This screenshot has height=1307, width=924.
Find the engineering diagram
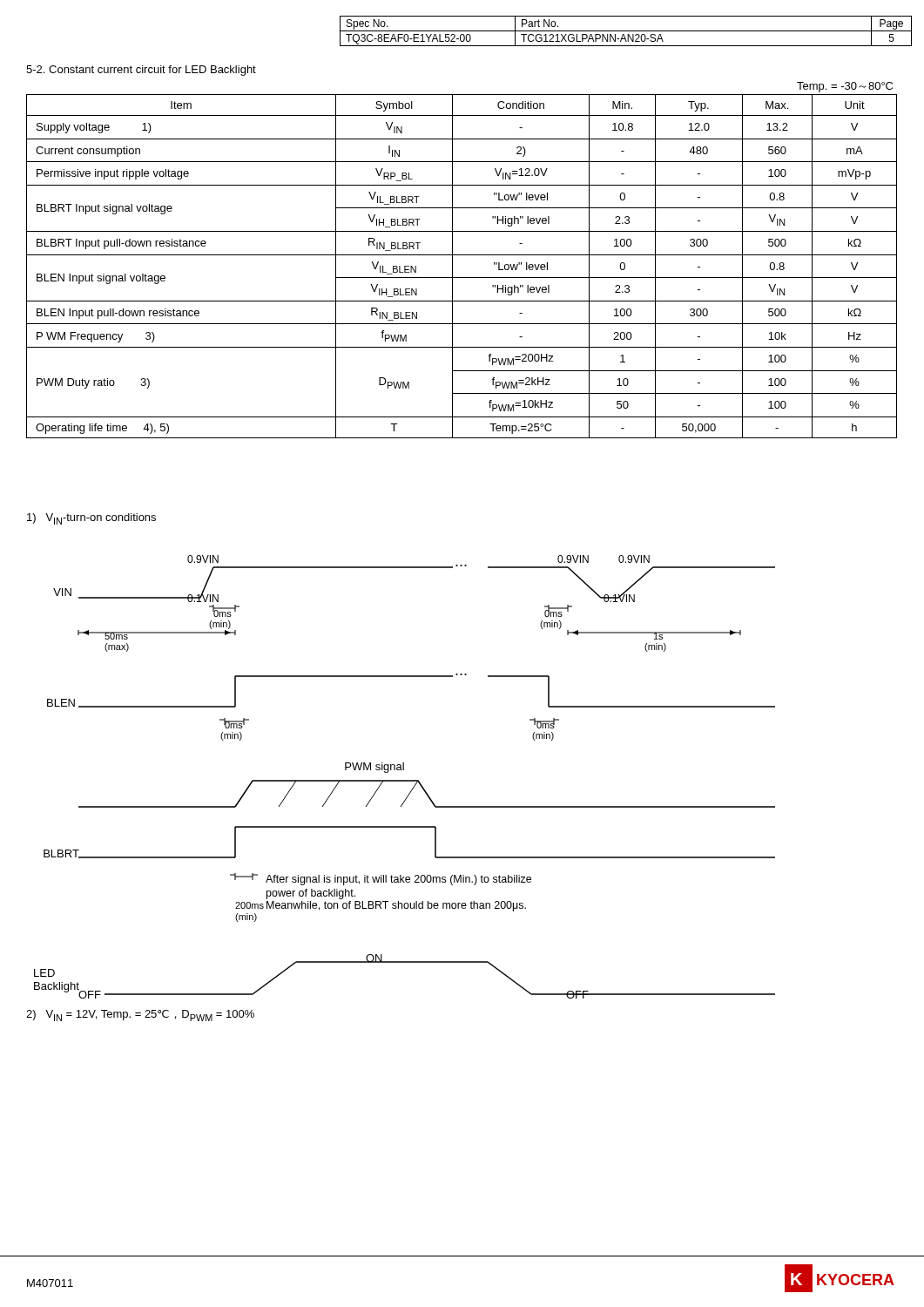(462, 772)
